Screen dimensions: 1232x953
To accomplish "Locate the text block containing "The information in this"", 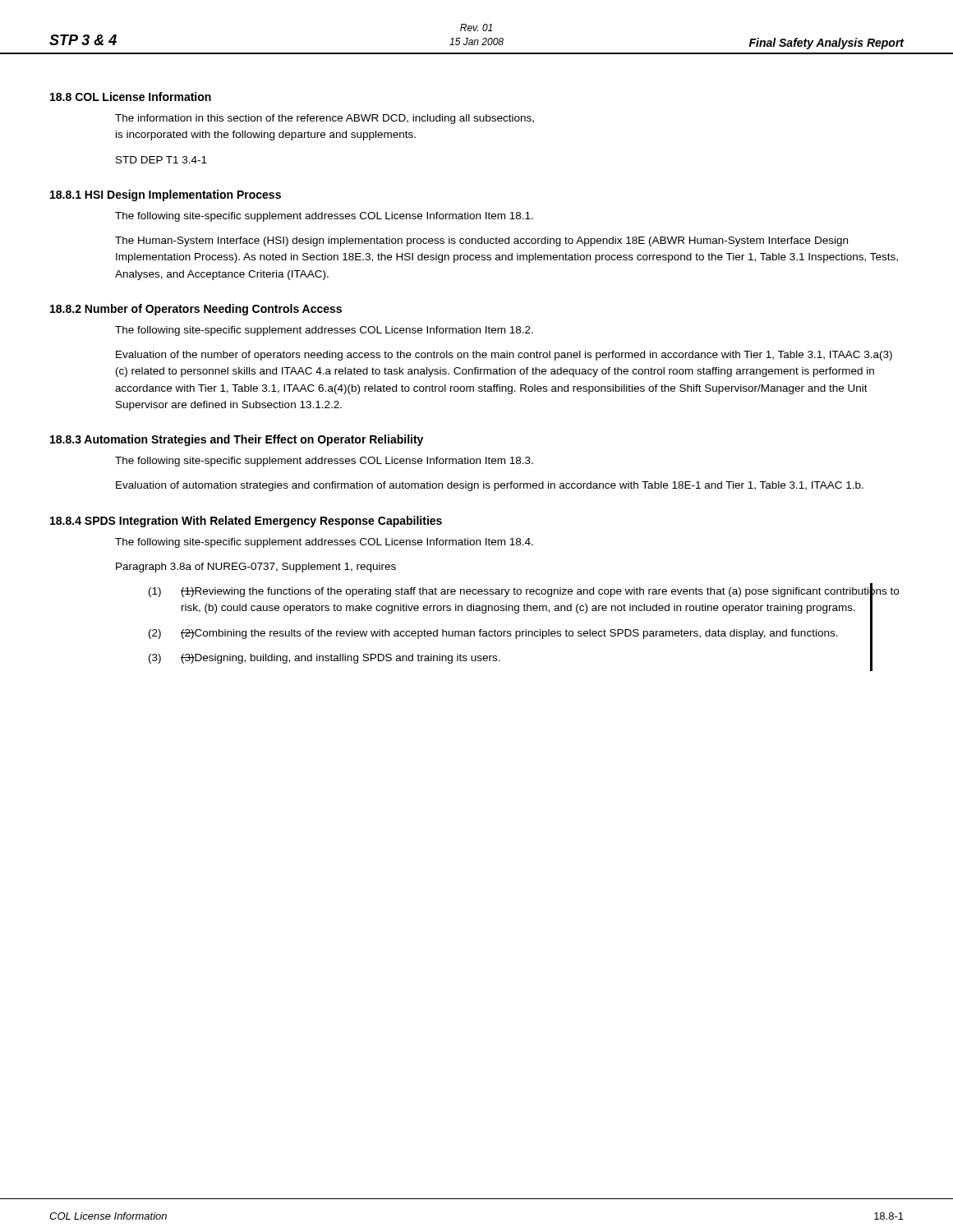I will point(325,126).
